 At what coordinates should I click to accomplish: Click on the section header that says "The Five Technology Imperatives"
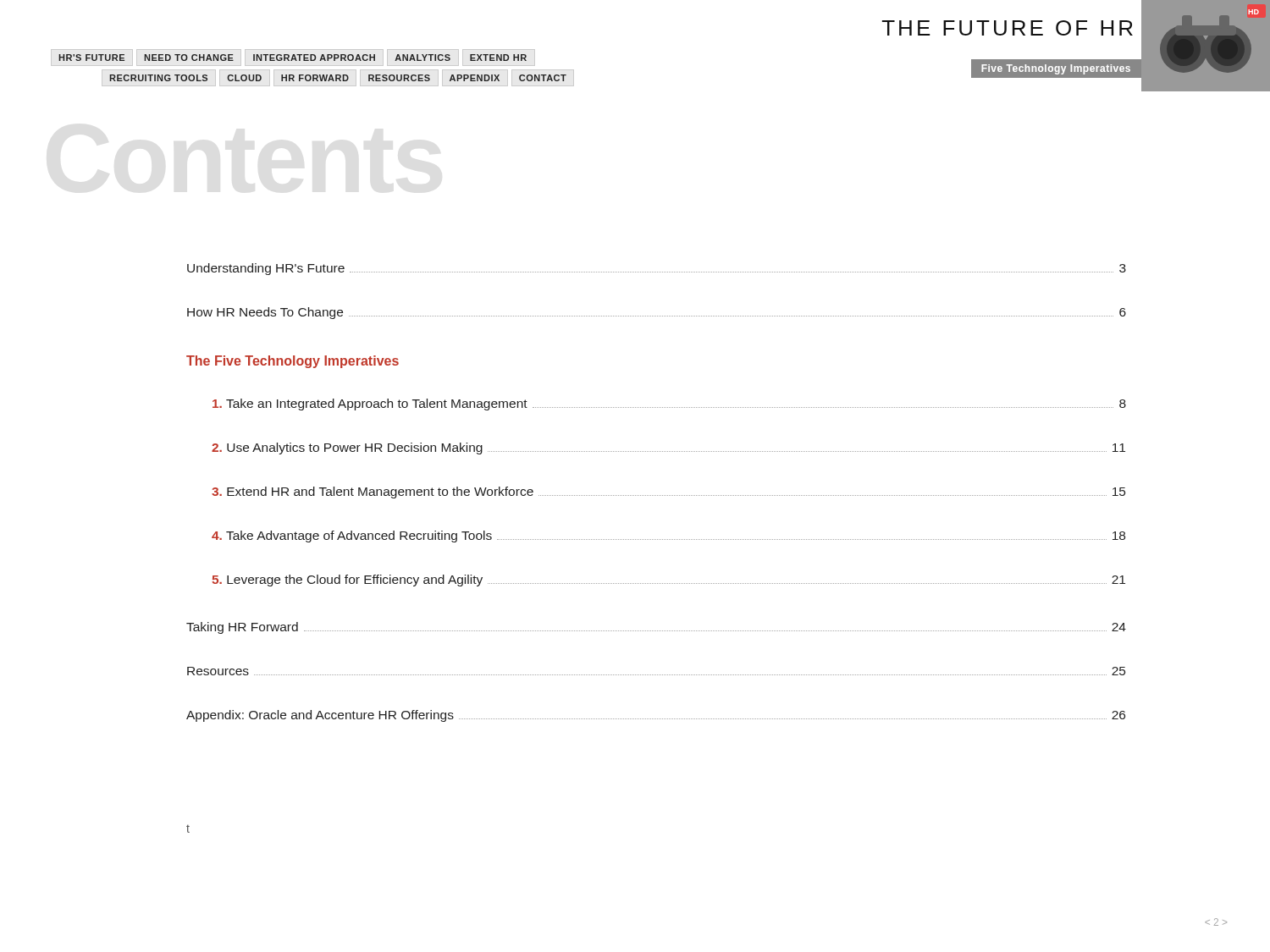(x=293, y=361)
